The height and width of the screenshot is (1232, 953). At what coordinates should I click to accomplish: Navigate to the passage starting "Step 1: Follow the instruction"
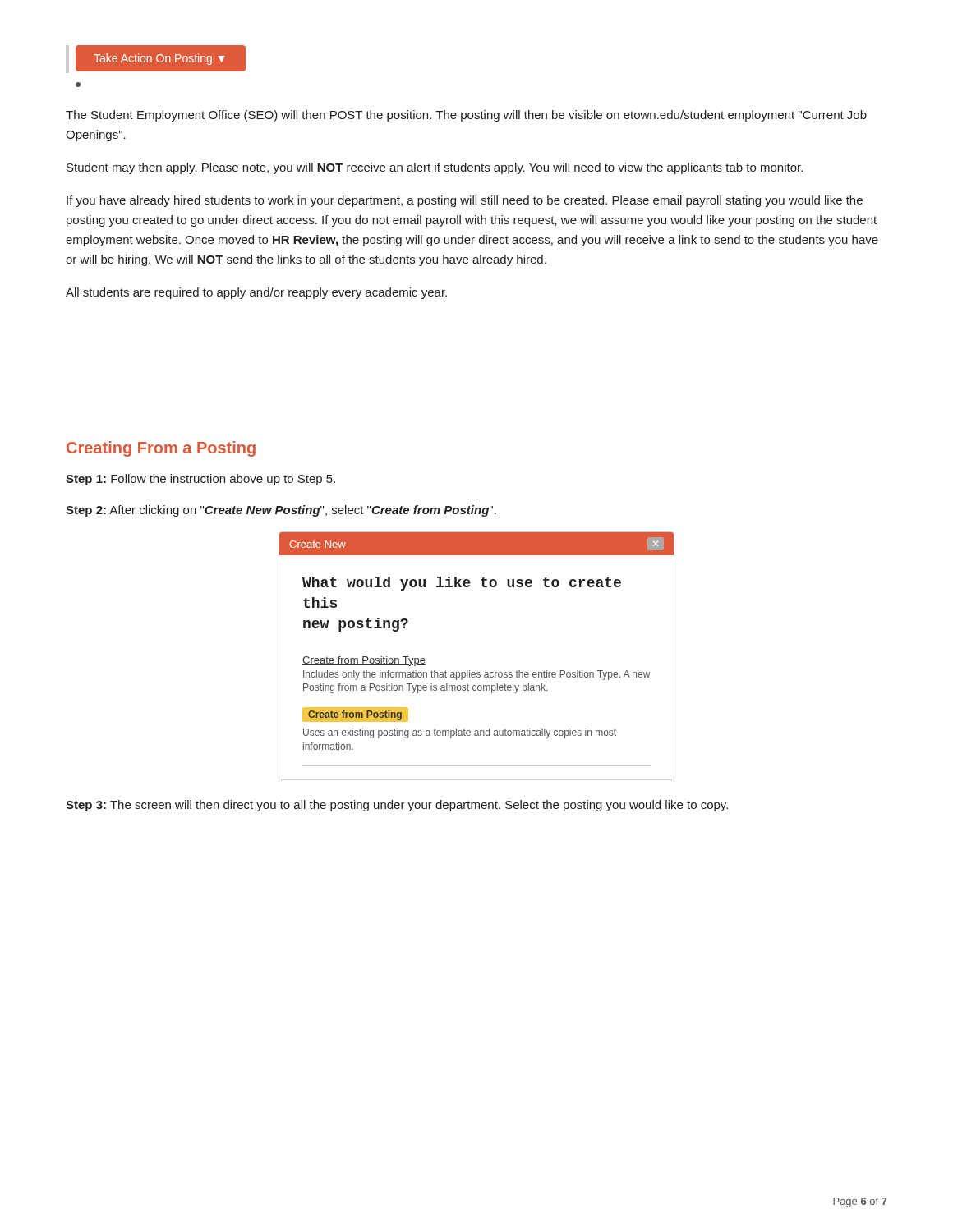[x=201, y=478]
